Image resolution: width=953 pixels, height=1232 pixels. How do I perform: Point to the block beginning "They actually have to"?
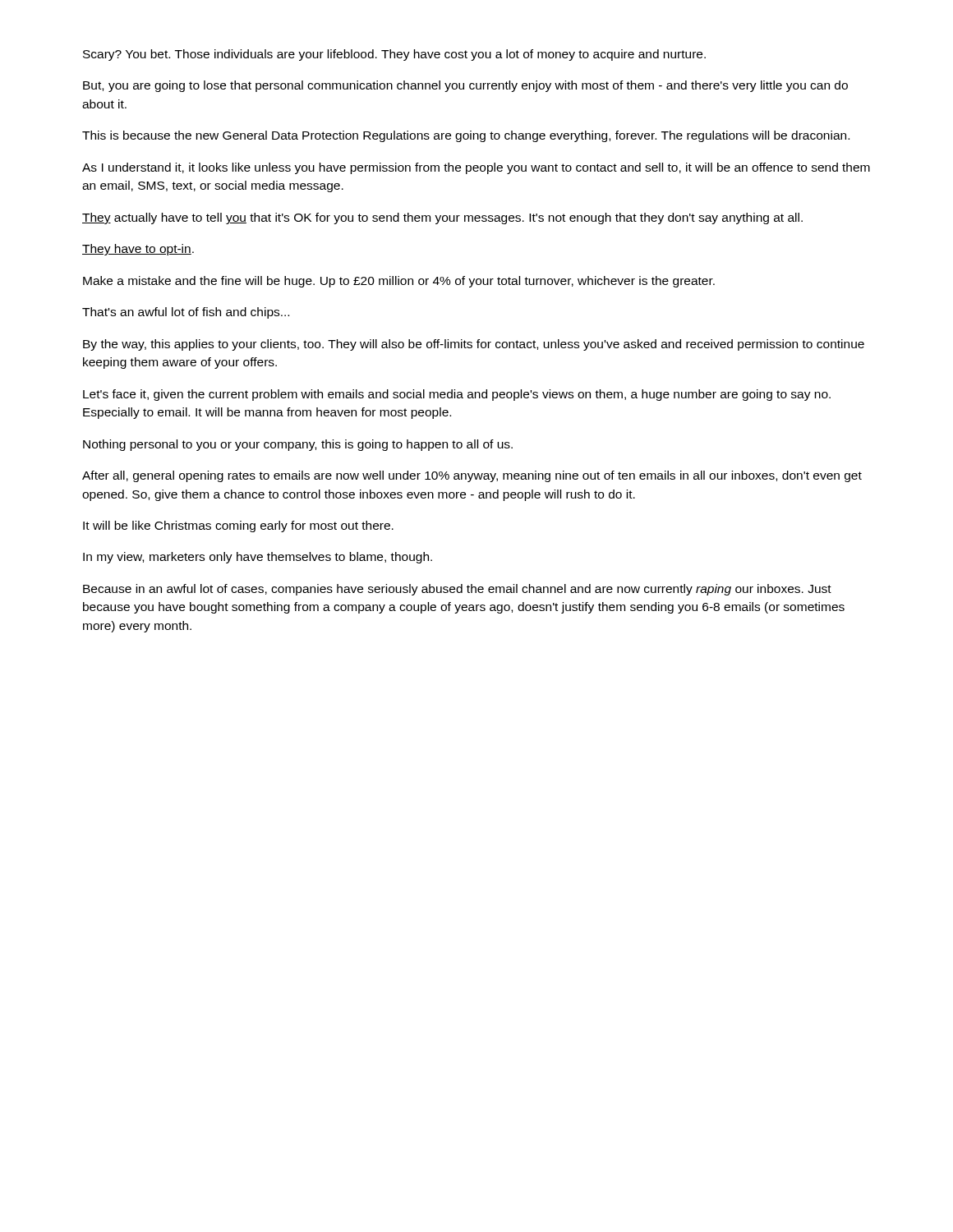(x=443, y=217)
